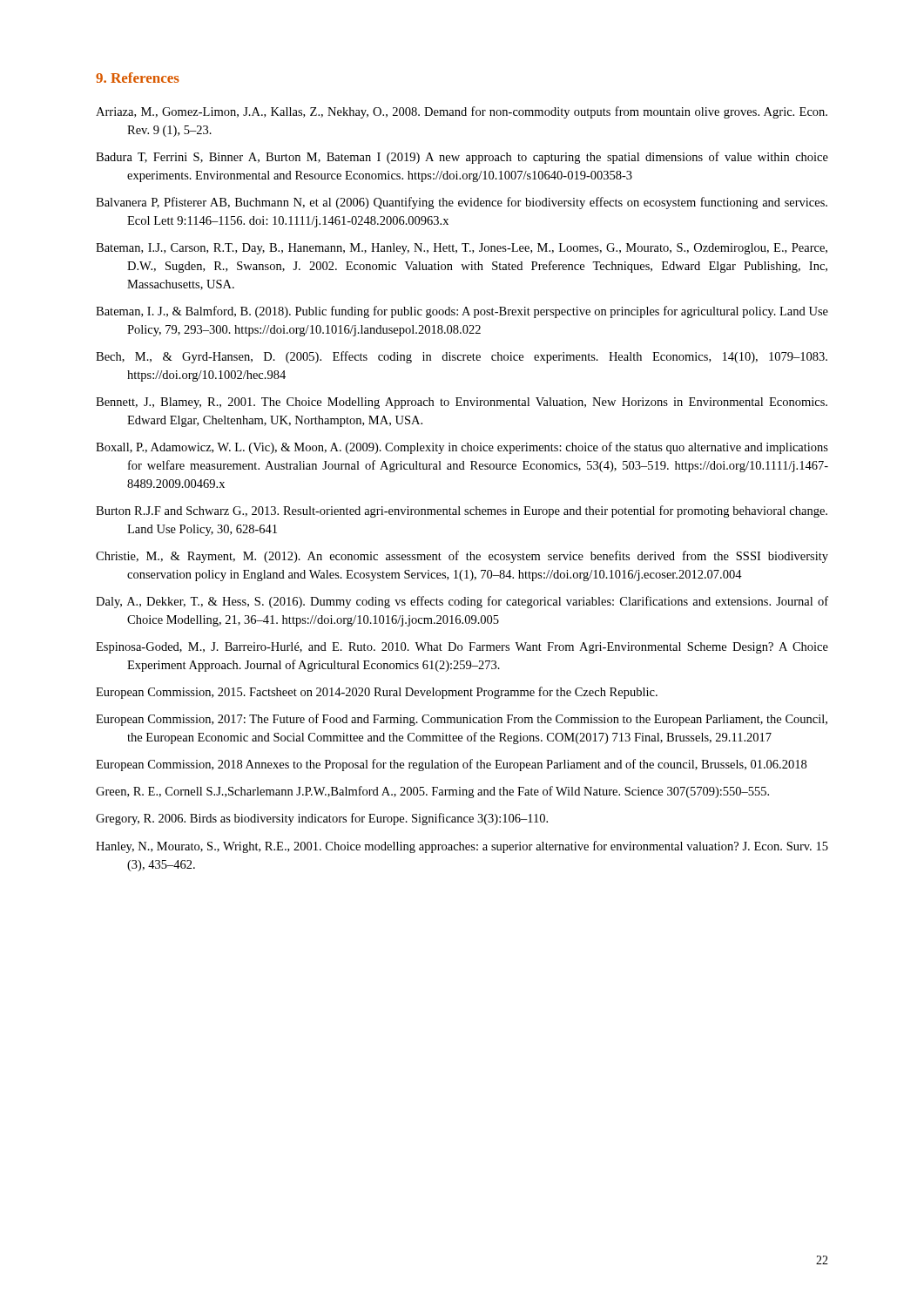
Task: Select the element starting "Gregory, R. 2006. Birds"
Action: (322, 819)
